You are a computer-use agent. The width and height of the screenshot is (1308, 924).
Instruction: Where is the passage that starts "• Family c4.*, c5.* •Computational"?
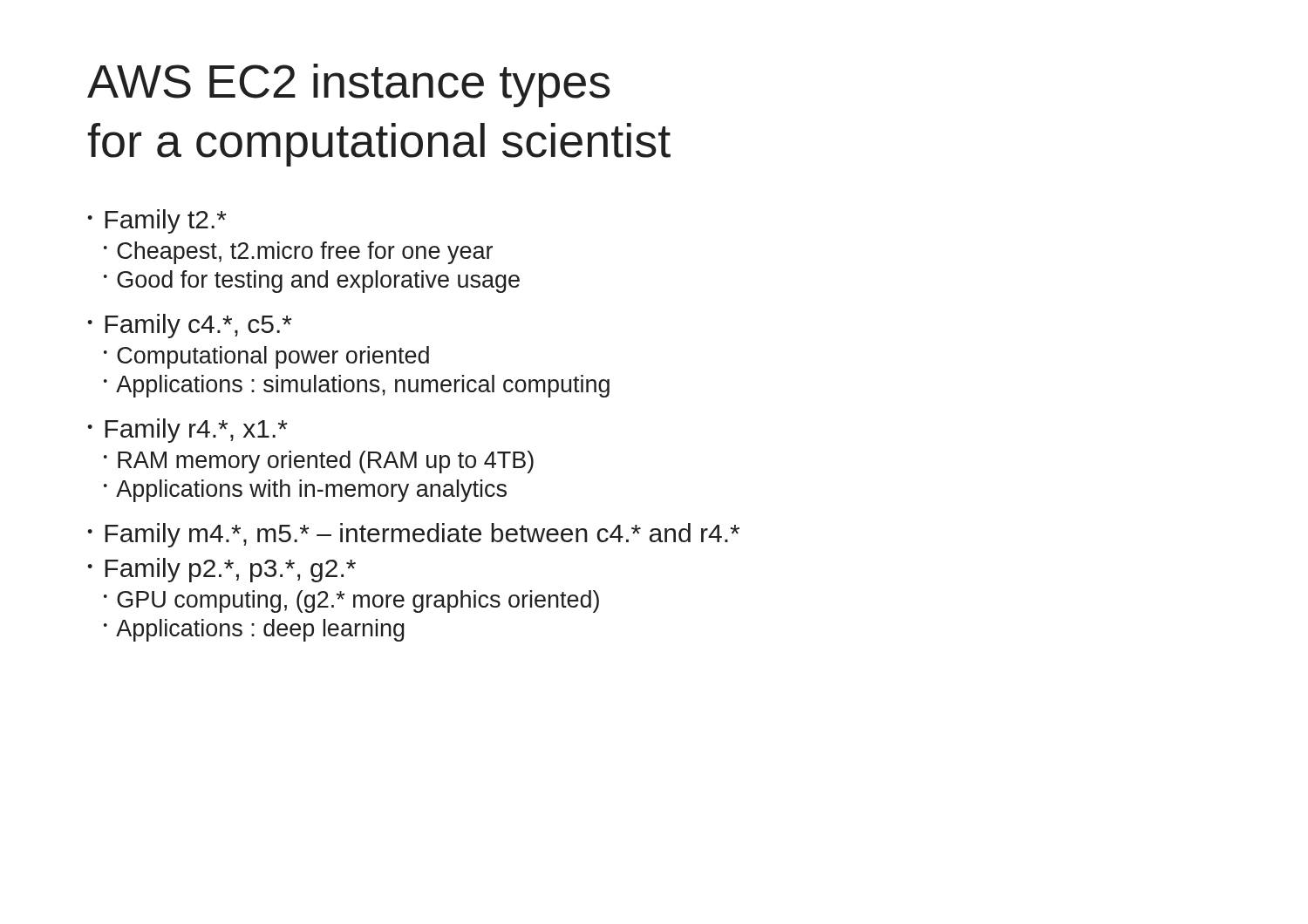click(349, 359)
